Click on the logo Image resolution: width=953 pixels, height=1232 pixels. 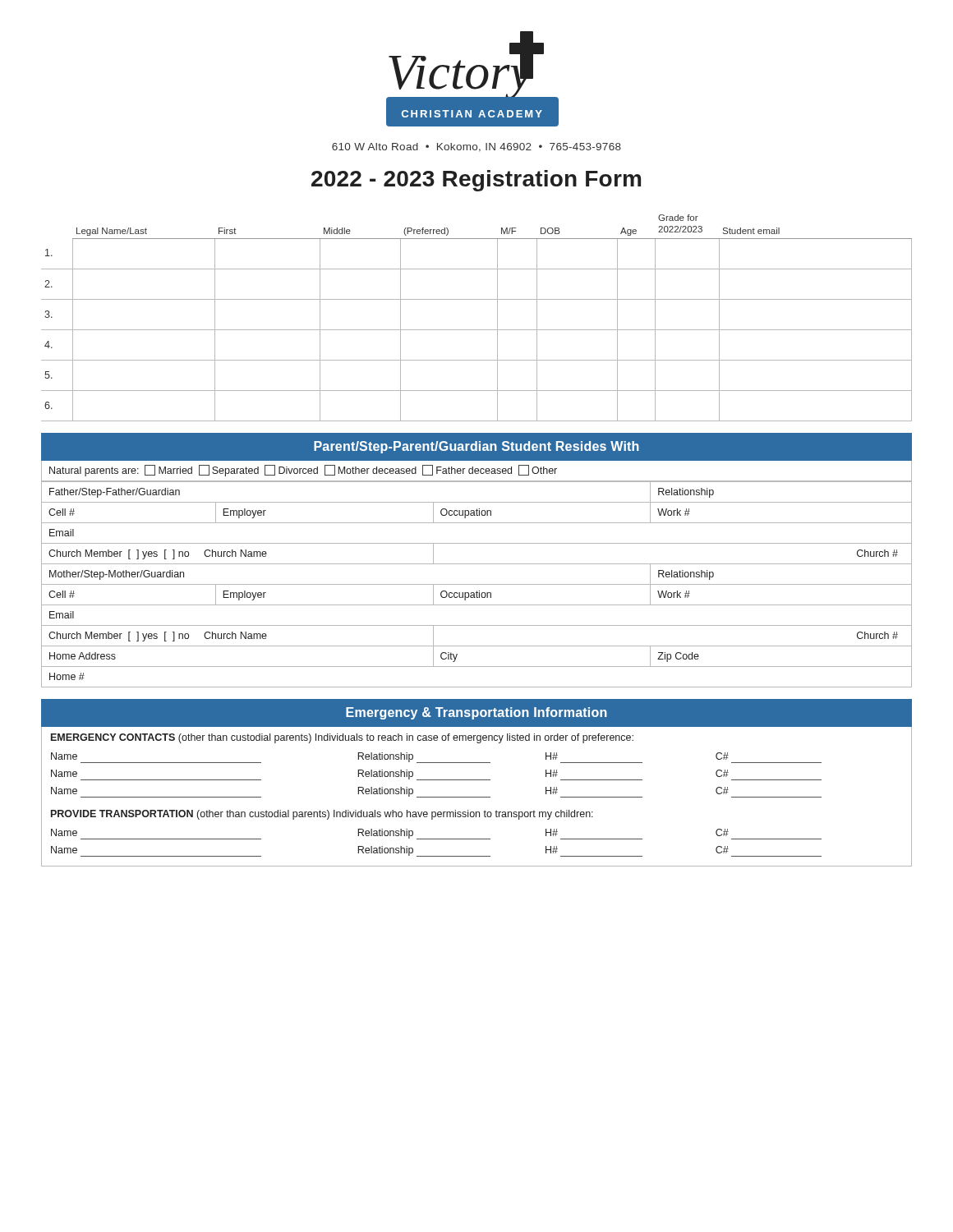[476, 79]
